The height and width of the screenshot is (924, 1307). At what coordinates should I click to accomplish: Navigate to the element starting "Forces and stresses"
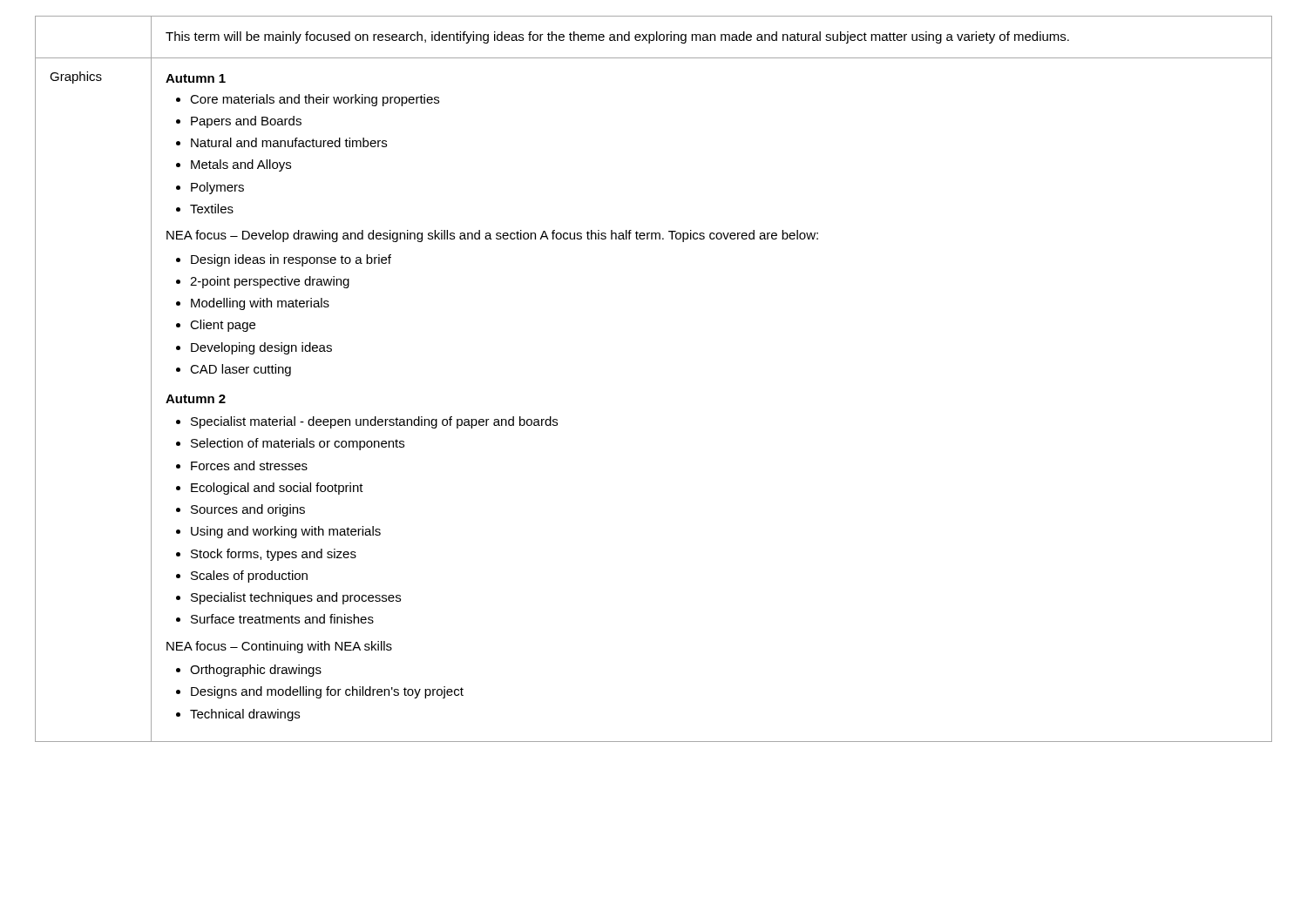(x=249, y=465)
